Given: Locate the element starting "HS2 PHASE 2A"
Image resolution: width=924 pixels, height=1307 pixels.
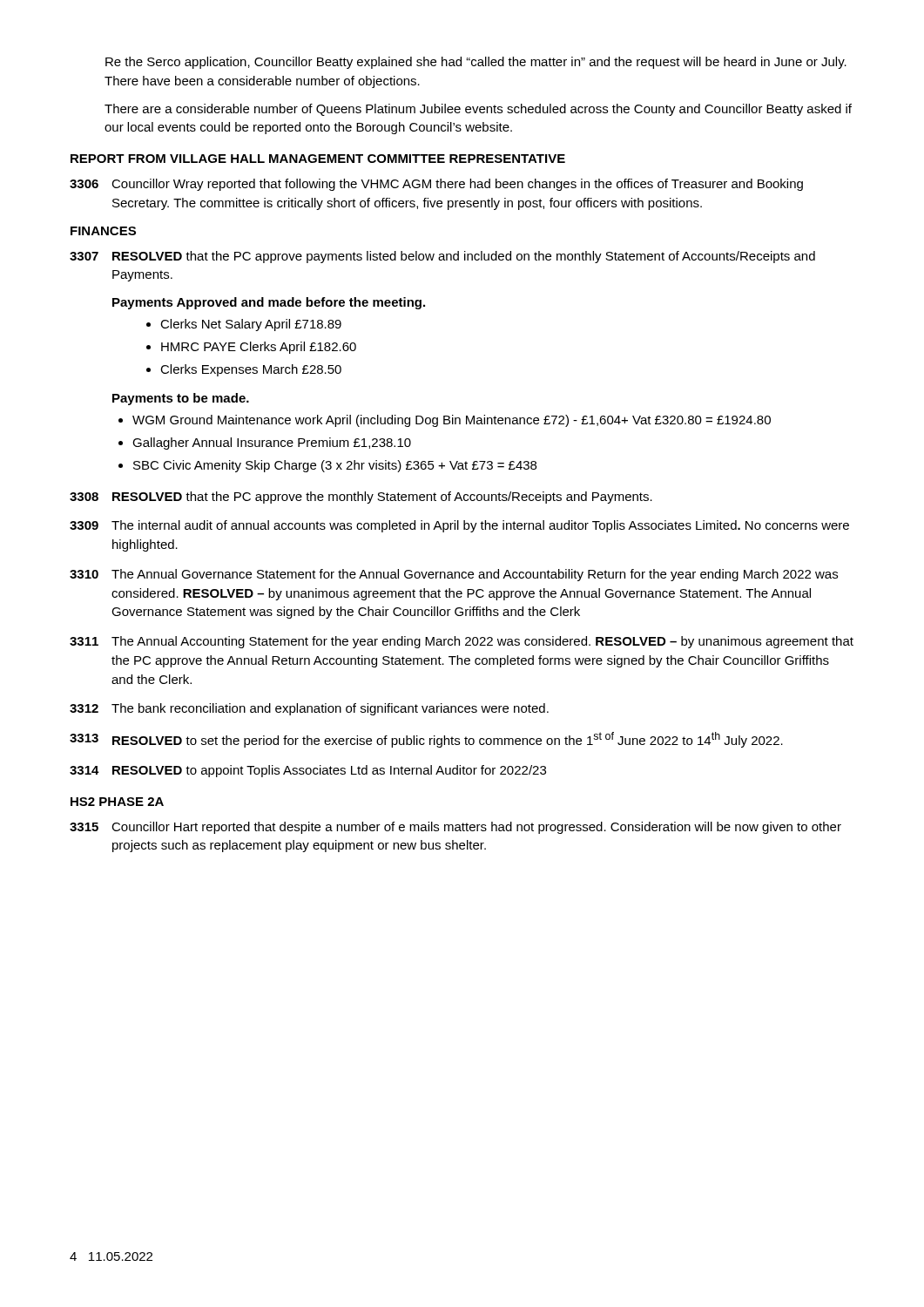Looking at the screenshot, I should point(117,801).
